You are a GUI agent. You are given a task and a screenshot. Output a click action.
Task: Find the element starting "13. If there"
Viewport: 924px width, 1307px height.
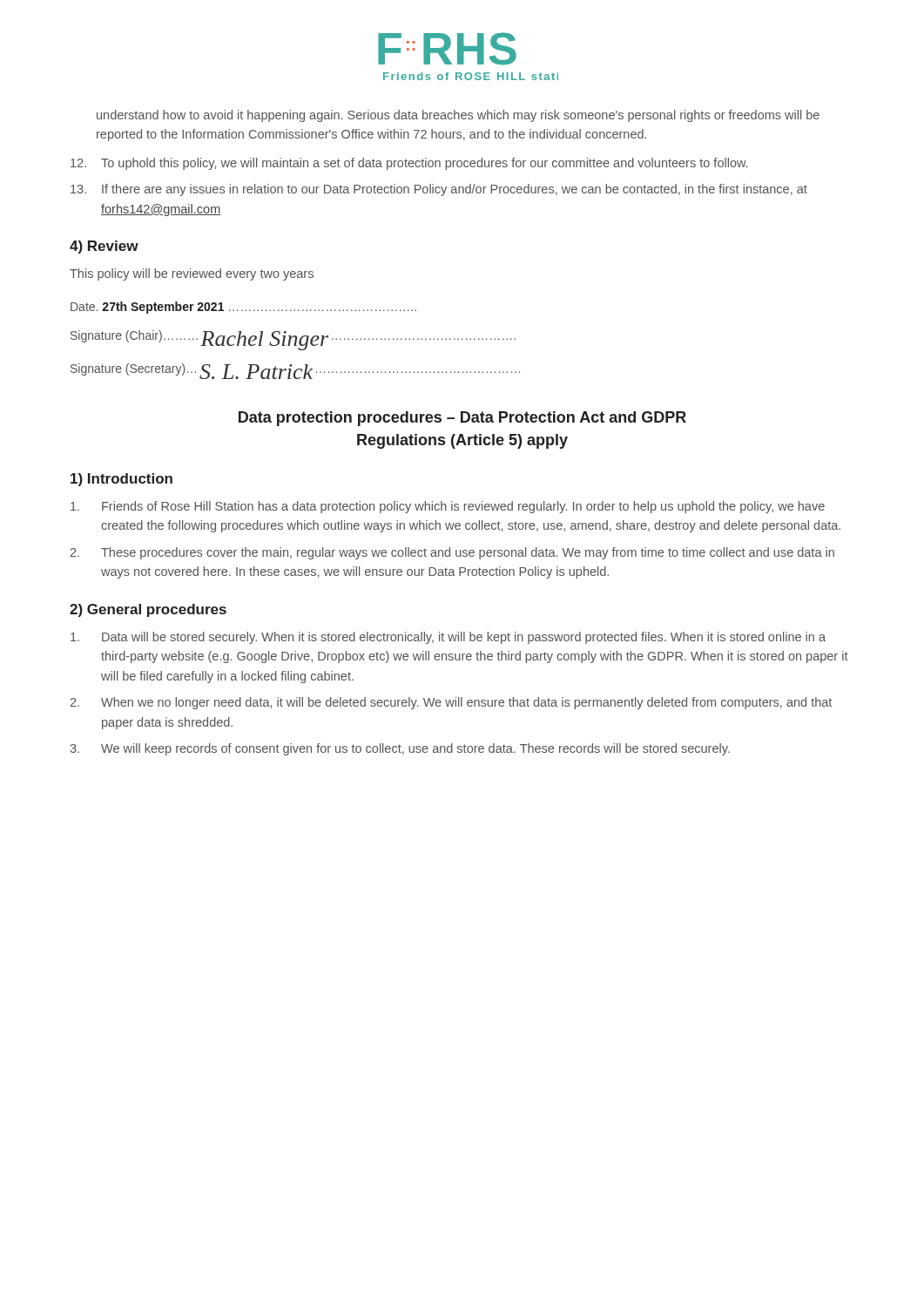(x=462, y=199)
